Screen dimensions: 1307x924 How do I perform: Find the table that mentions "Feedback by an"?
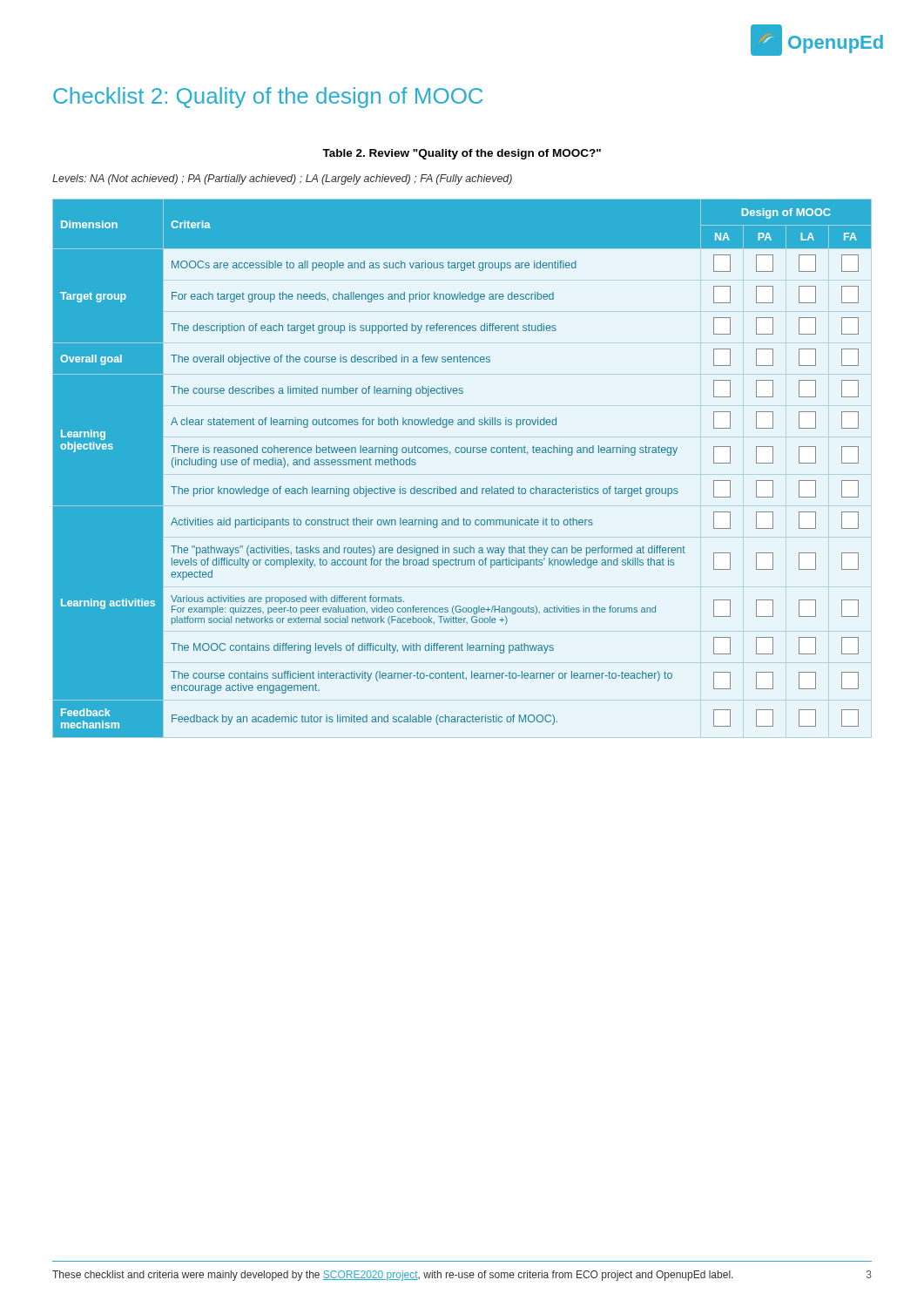(x=462, y=468)
